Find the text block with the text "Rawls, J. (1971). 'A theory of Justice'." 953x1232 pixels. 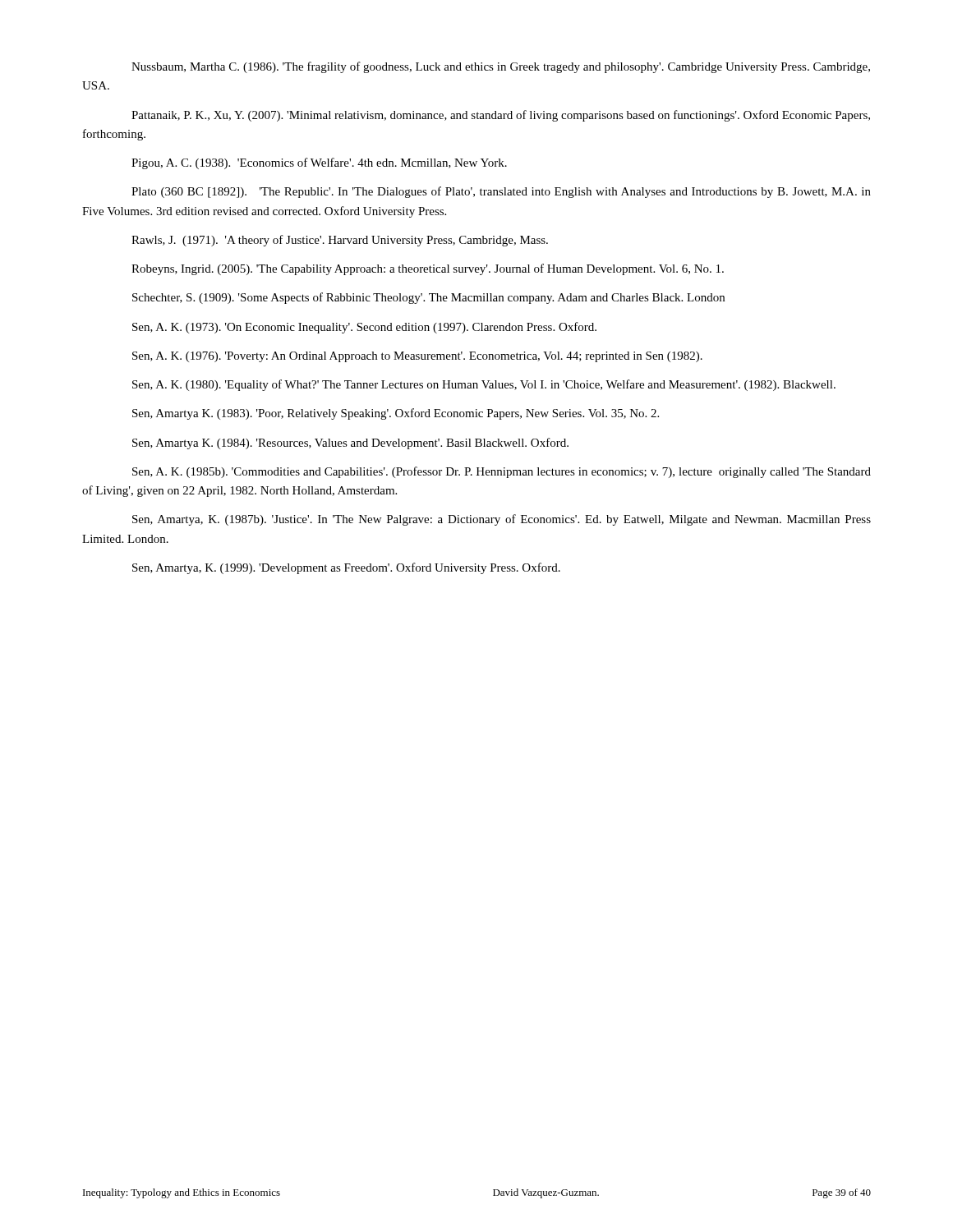(x=340, y=240)
